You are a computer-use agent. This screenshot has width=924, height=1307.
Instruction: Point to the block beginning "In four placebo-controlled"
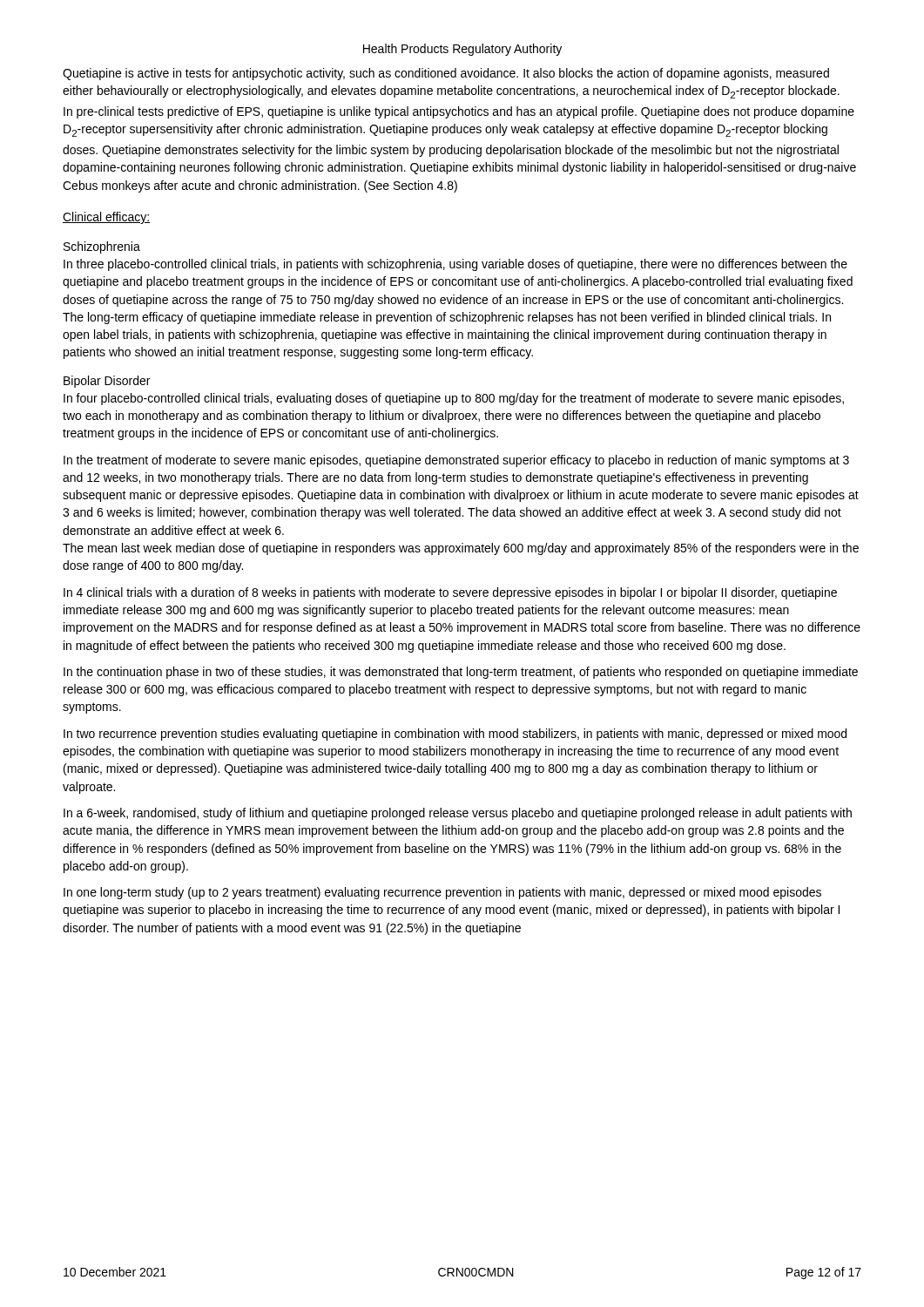(x=462, y=416)
